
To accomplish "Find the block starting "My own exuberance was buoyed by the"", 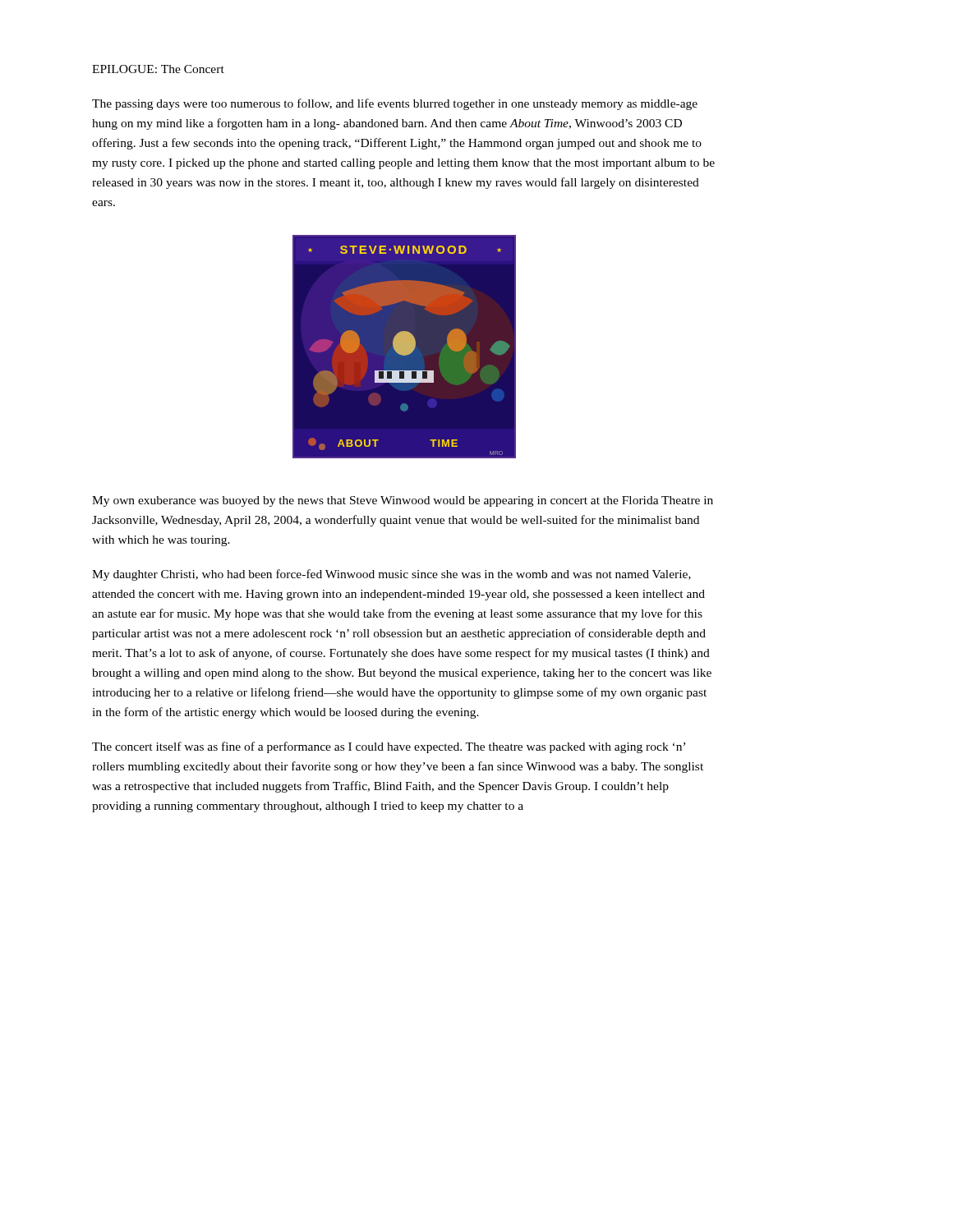I will (x=403, y=520).
